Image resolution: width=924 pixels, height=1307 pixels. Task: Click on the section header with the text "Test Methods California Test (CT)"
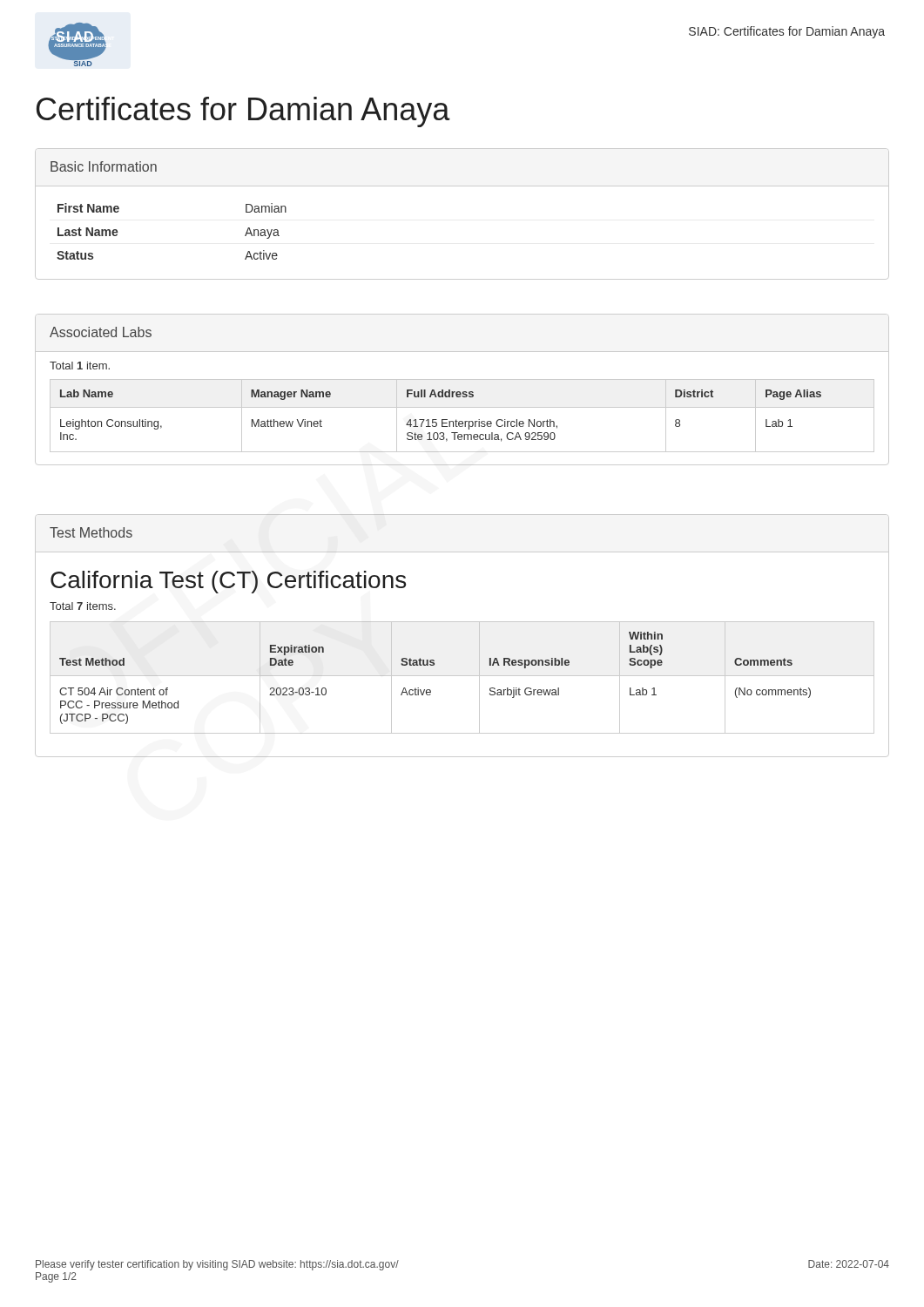coord(462,636)
